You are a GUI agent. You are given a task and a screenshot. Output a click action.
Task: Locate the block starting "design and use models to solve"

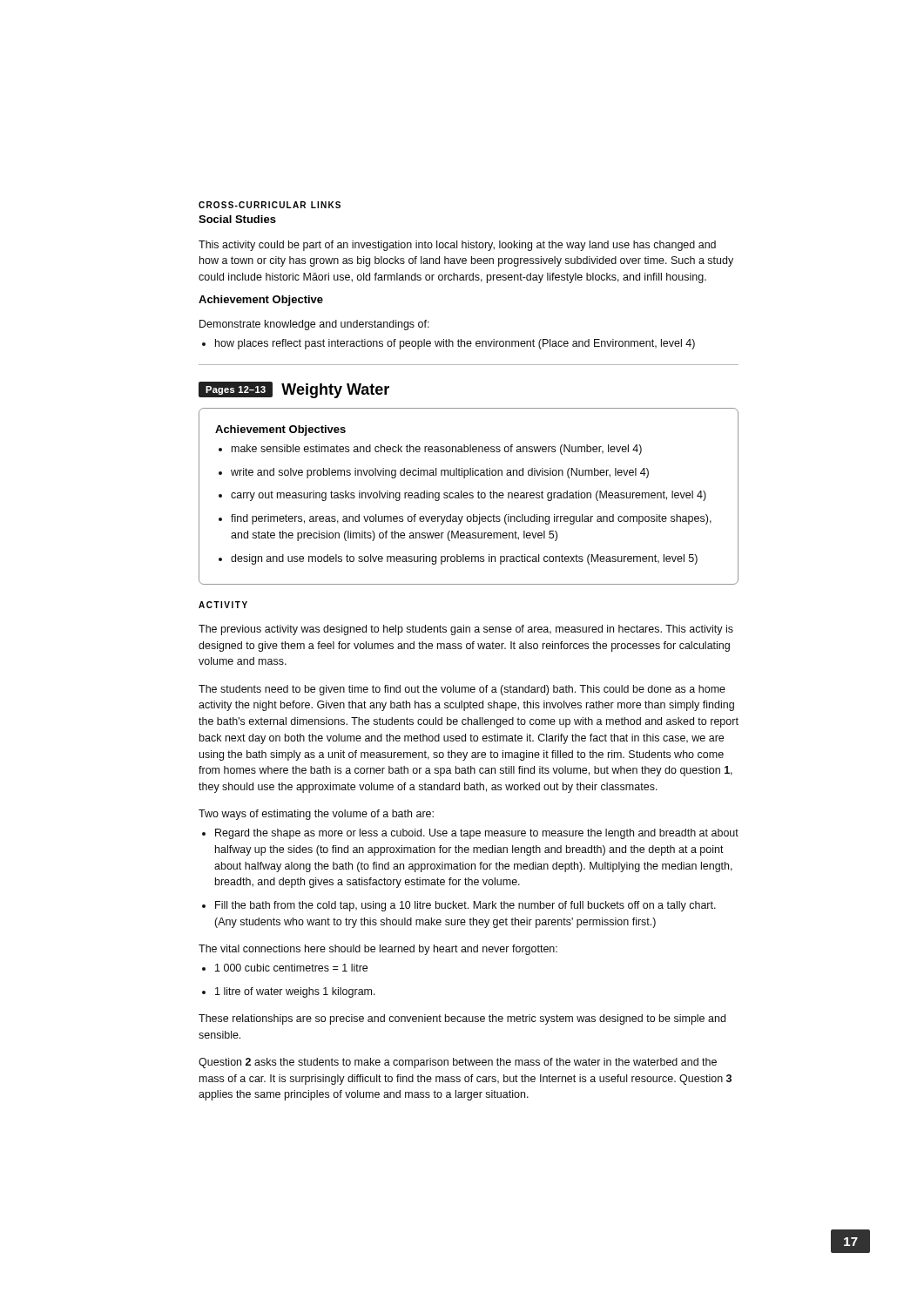469,558
